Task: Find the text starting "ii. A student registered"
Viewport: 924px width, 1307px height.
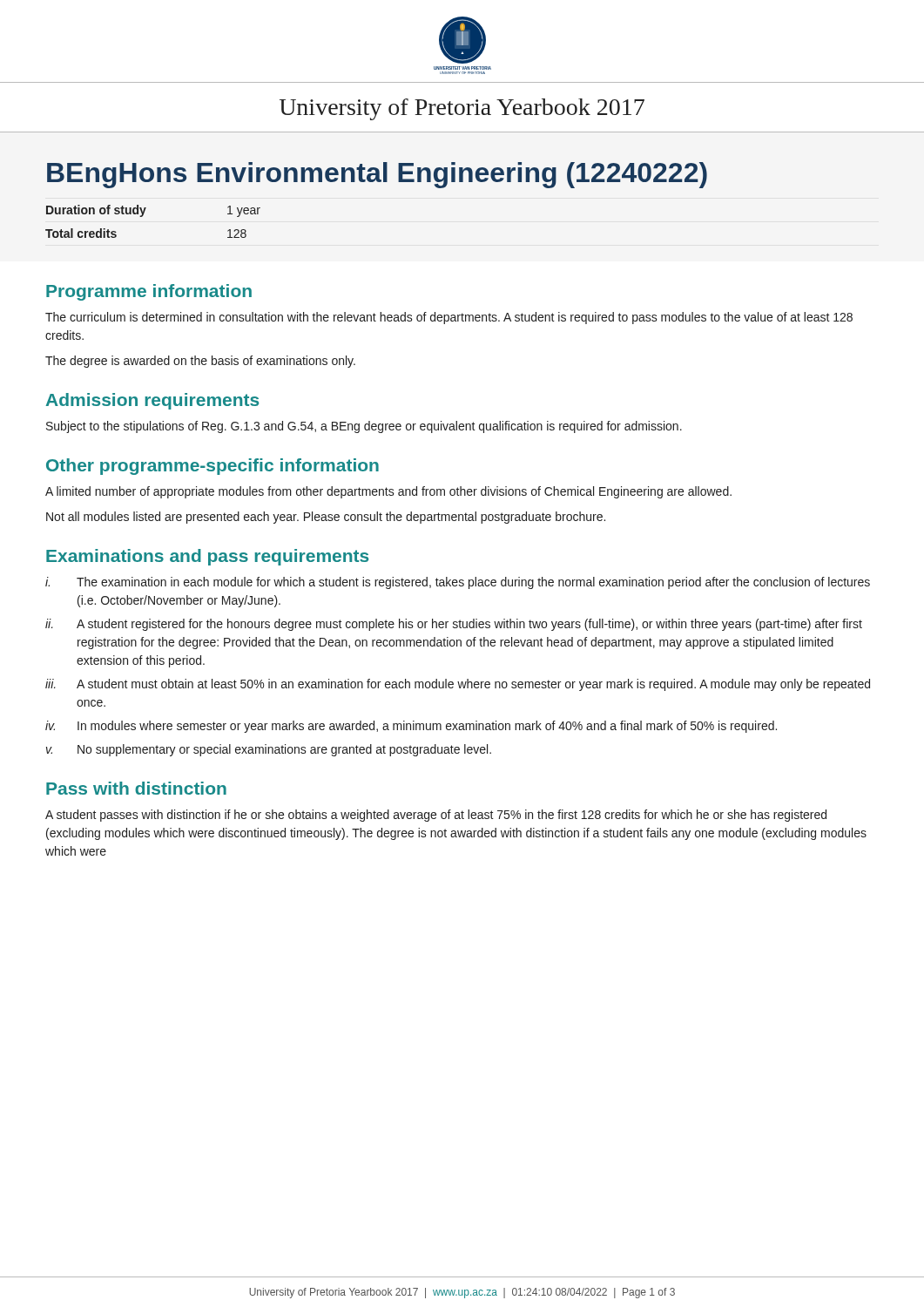Action: [462, 643]
